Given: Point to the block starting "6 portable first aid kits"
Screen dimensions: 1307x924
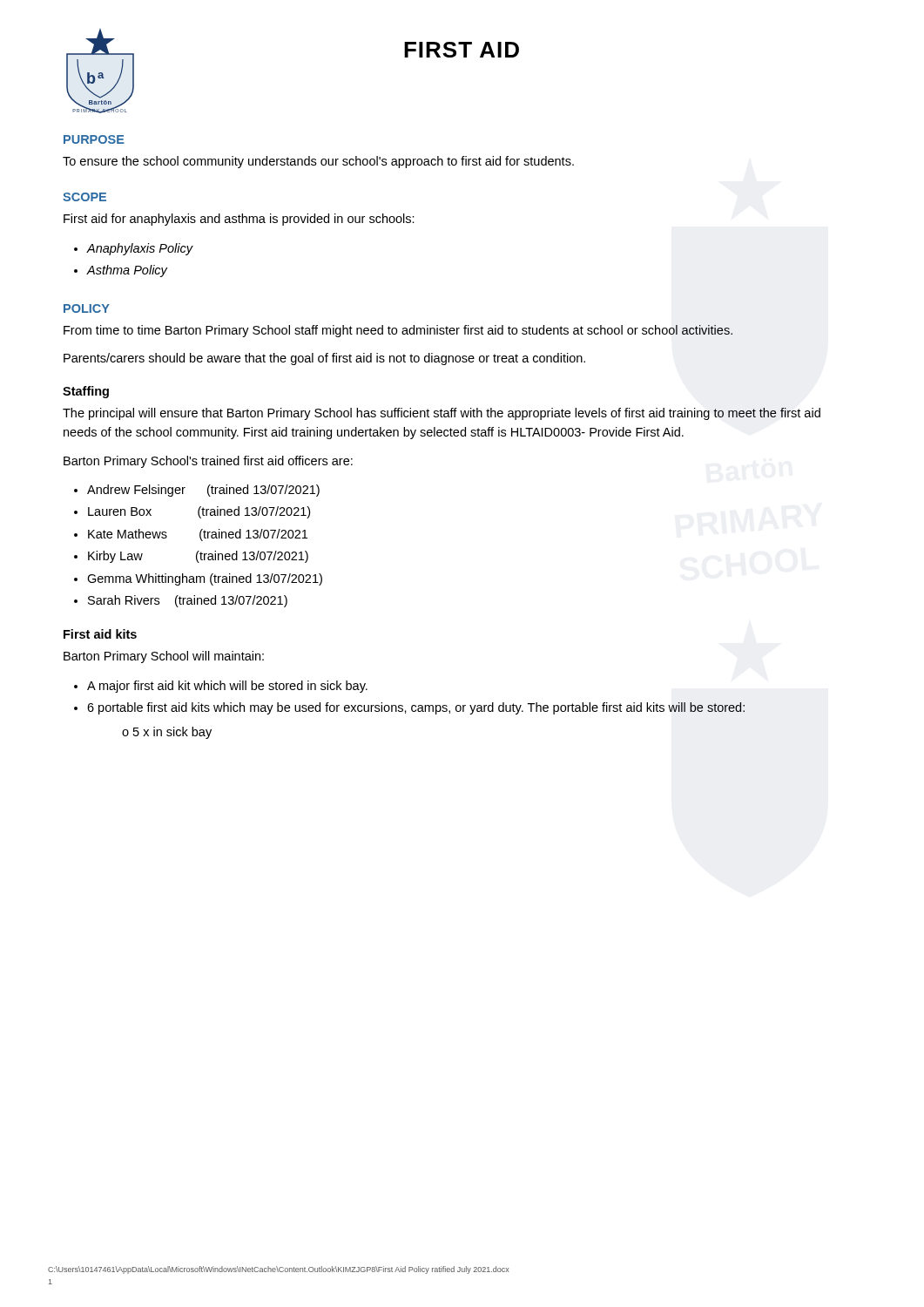Looking at the screenshot, I should (462, 722).
